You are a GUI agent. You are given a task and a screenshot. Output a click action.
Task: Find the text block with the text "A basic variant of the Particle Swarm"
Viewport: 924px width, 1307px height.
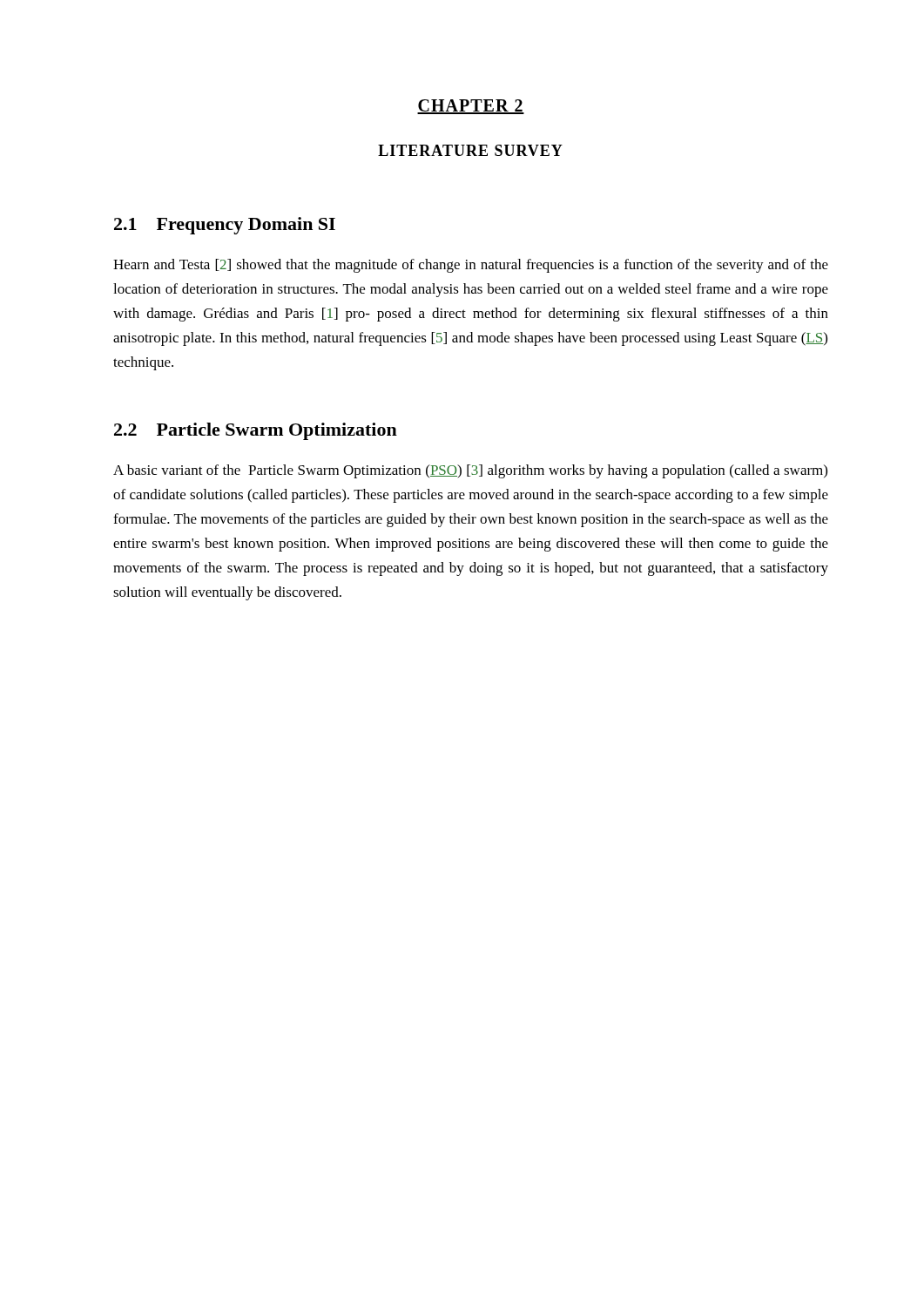(x=471, y=531)
